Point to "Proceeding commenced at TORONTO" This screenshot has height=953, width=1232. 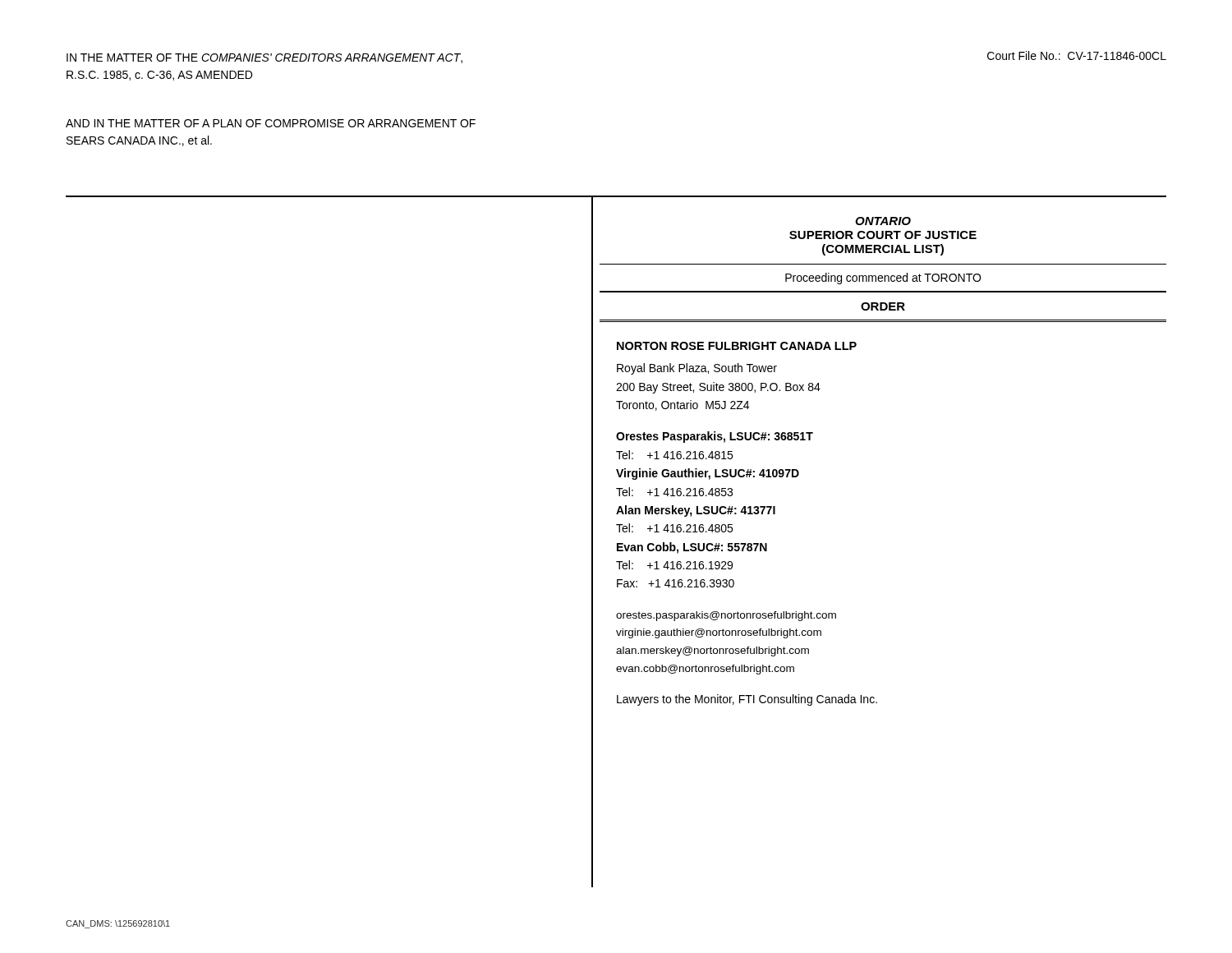click(883, 278)
